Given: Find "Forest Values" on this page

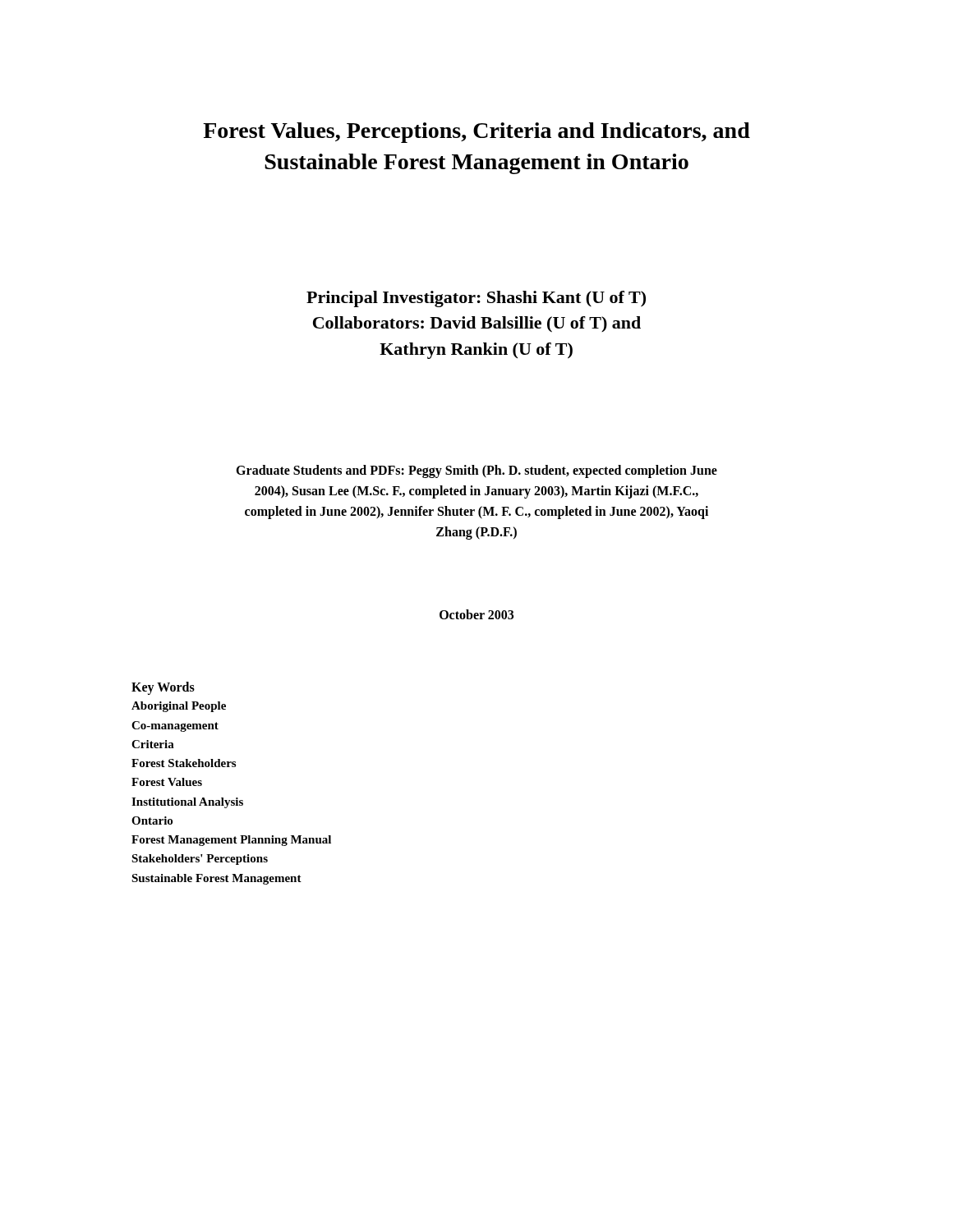Looking at the screenshot, I should (x=167, y=782).
